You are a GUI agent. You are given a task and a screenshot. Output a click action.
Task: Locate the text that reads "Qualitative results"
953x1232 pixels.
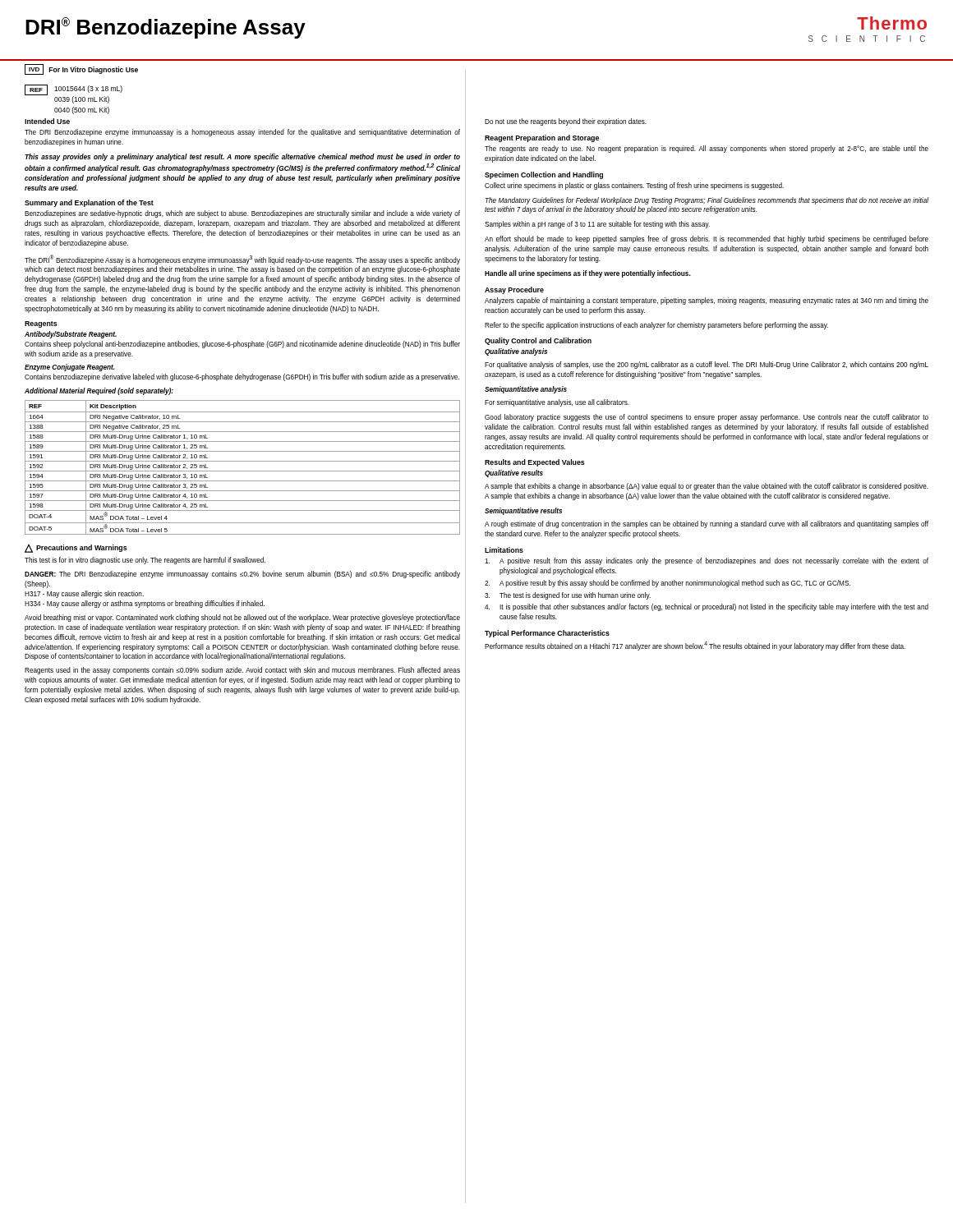514,474
